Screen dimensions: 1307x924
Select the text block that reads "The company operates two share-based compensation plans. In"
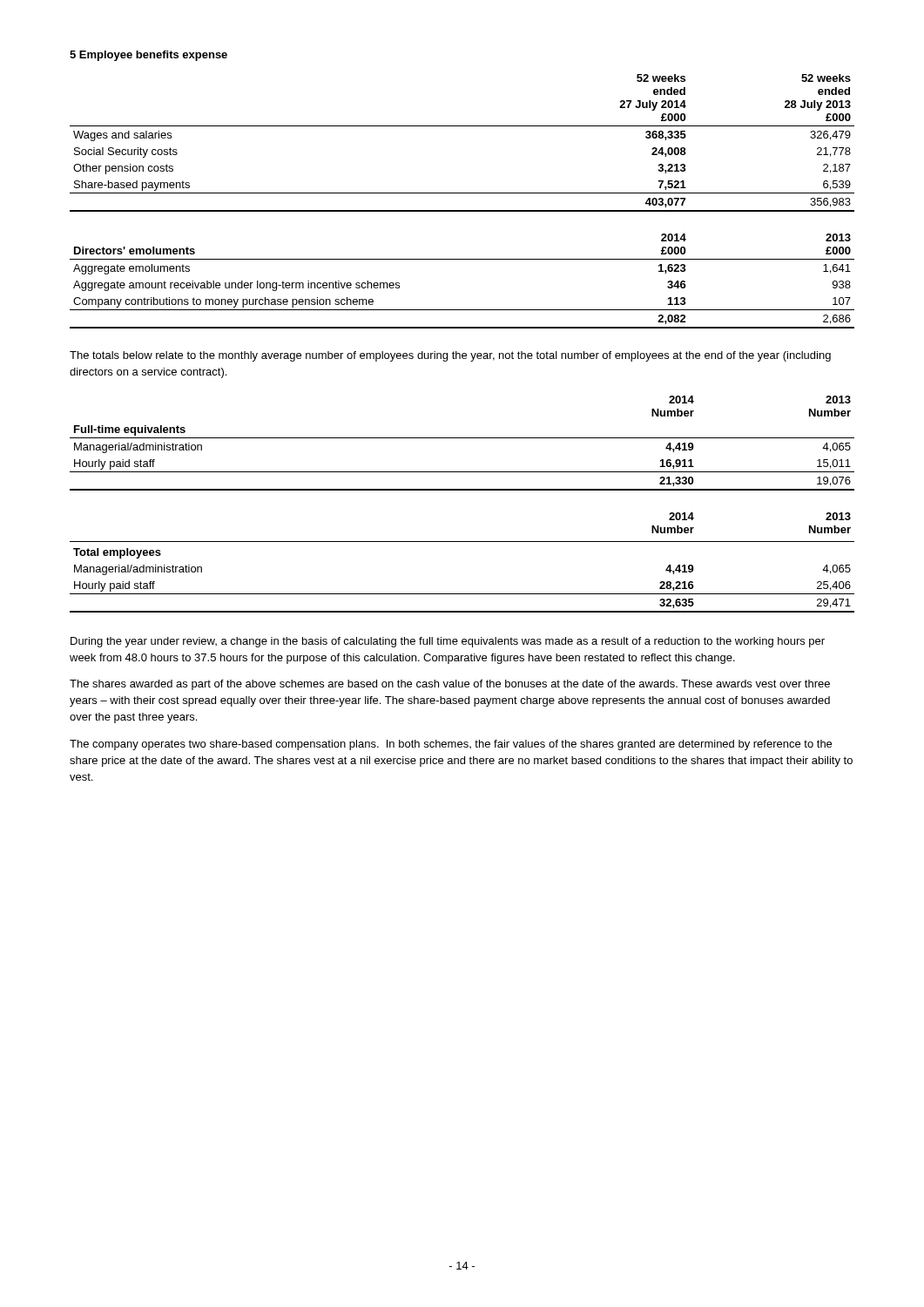pos(461,760)
